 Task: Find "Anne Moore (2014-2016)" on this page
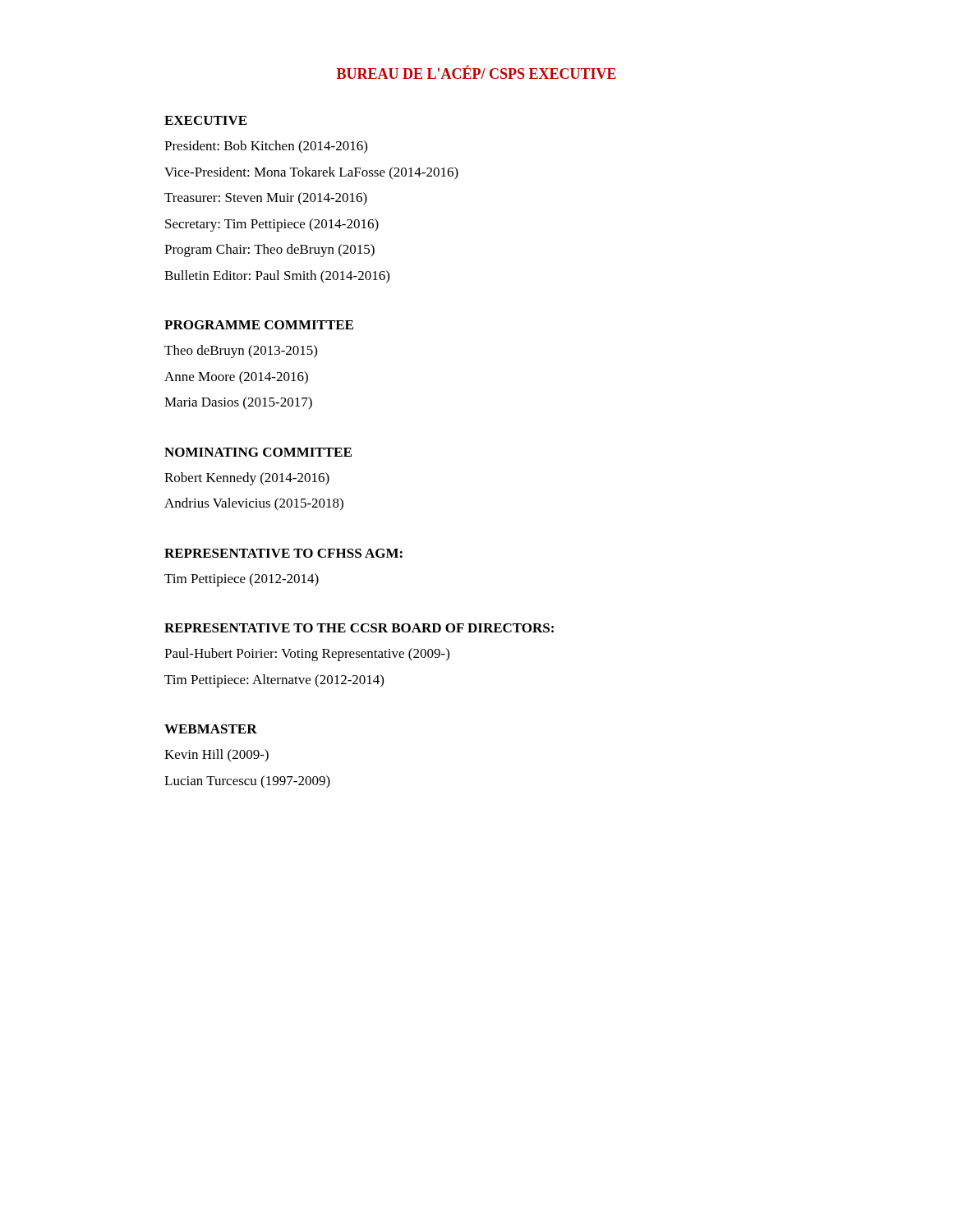[236, 376]
